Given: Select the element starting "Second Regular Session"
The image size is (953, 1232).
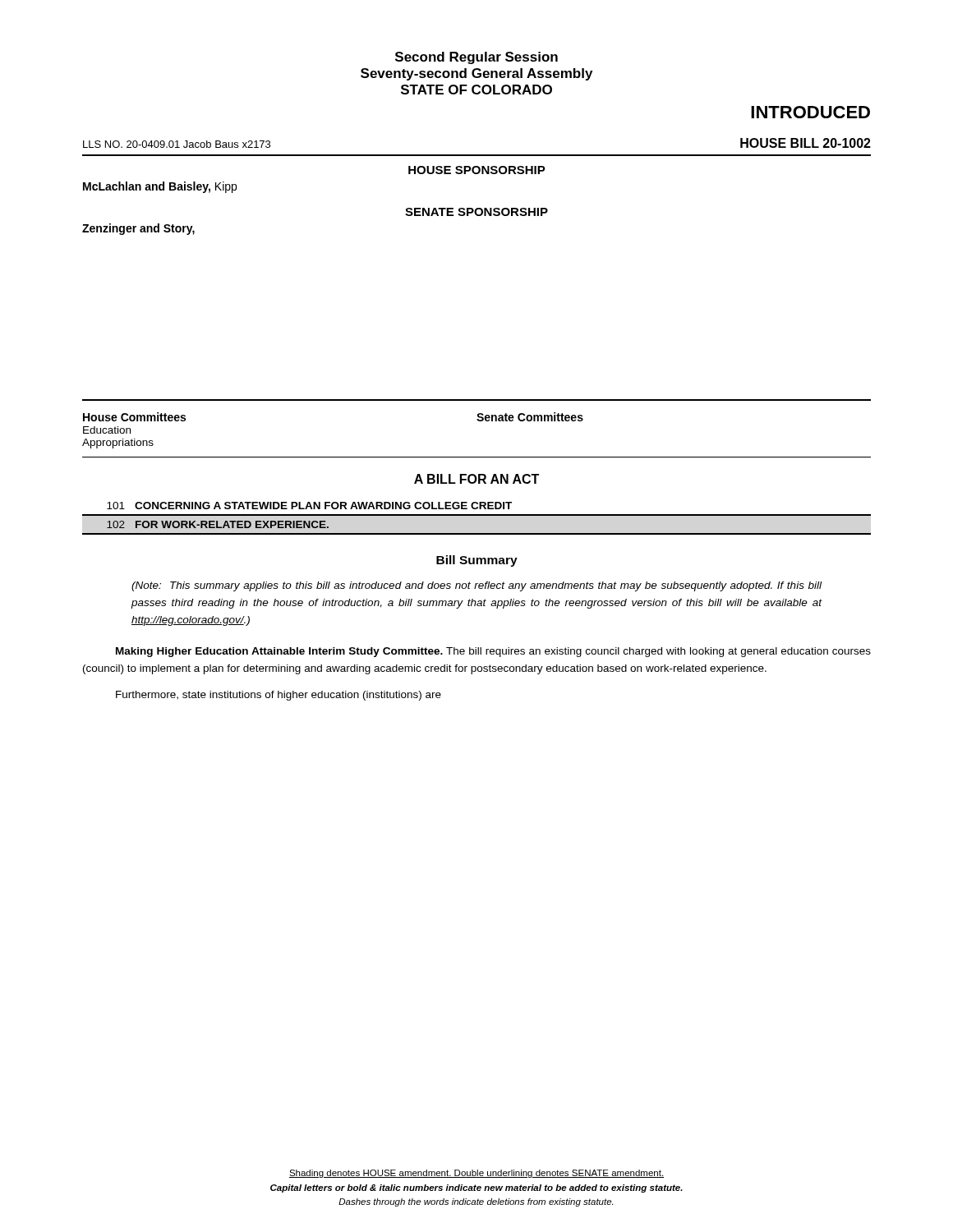Looking at the screenshot, I should coord(476,74).
